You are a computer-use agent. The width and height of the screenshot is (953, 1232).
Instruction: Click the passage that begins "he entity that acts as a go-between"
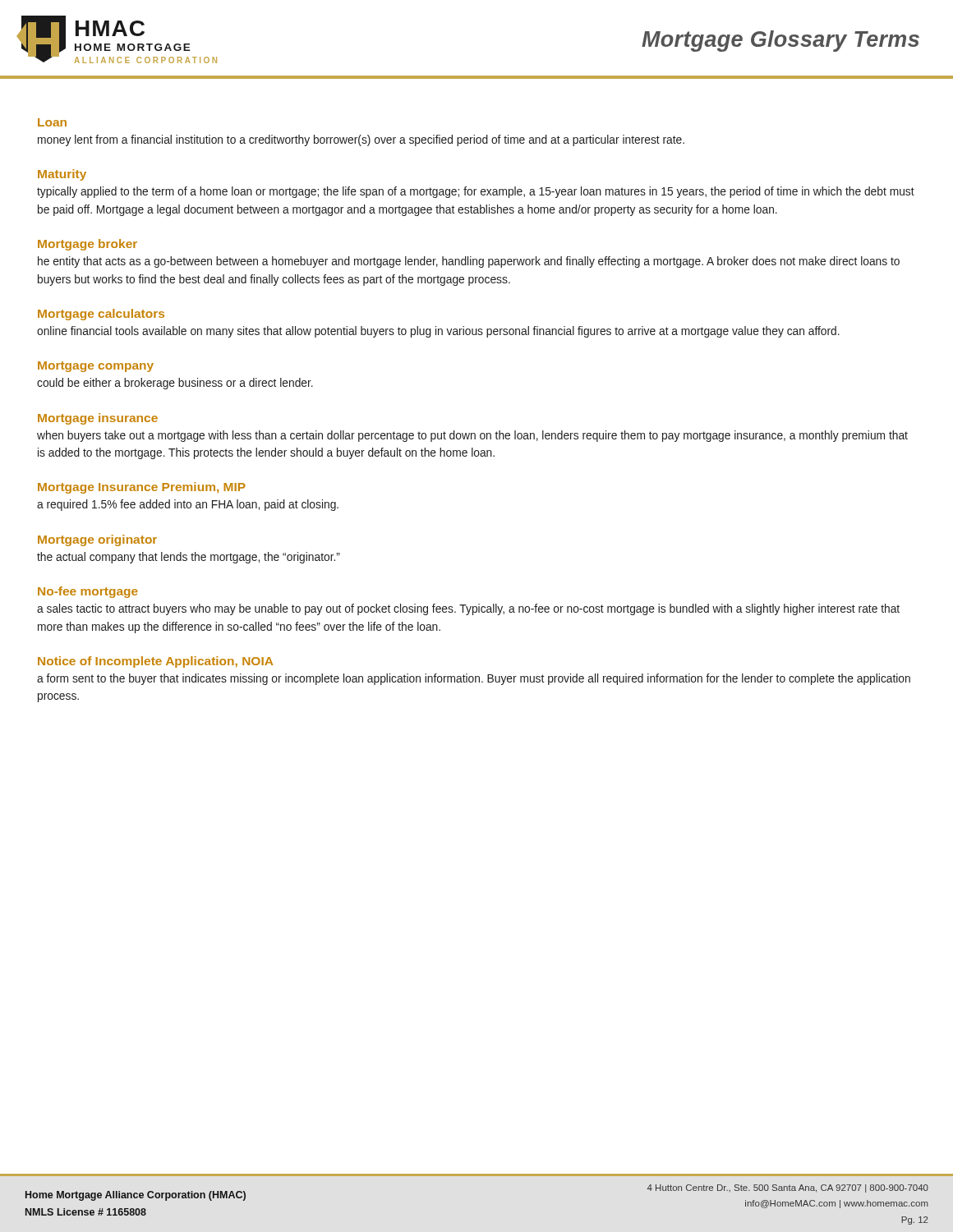(x=468, y=270)
